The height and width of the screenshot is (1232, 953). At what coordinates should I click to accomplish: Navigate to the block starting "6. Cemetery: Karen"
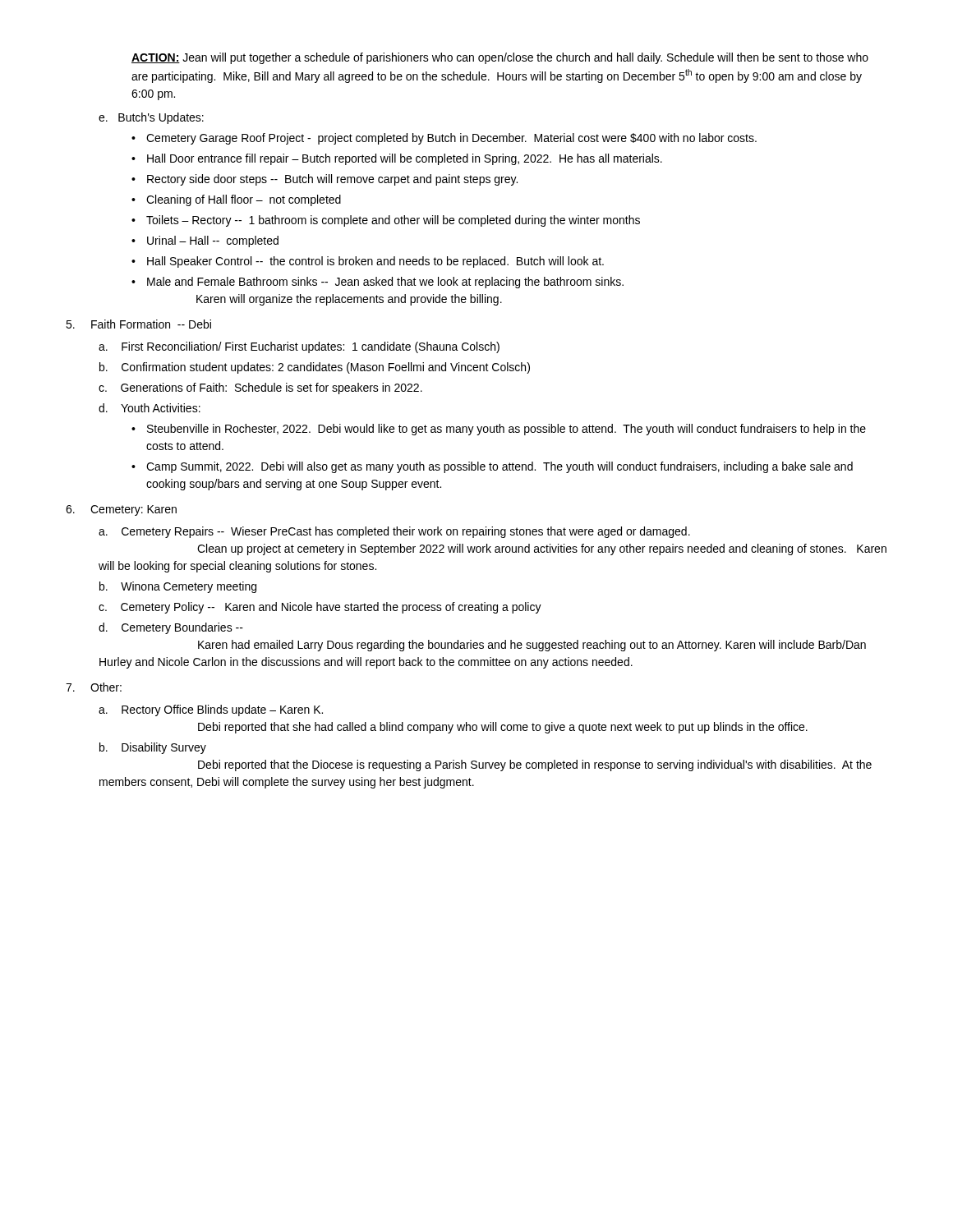tap(121, 510)
